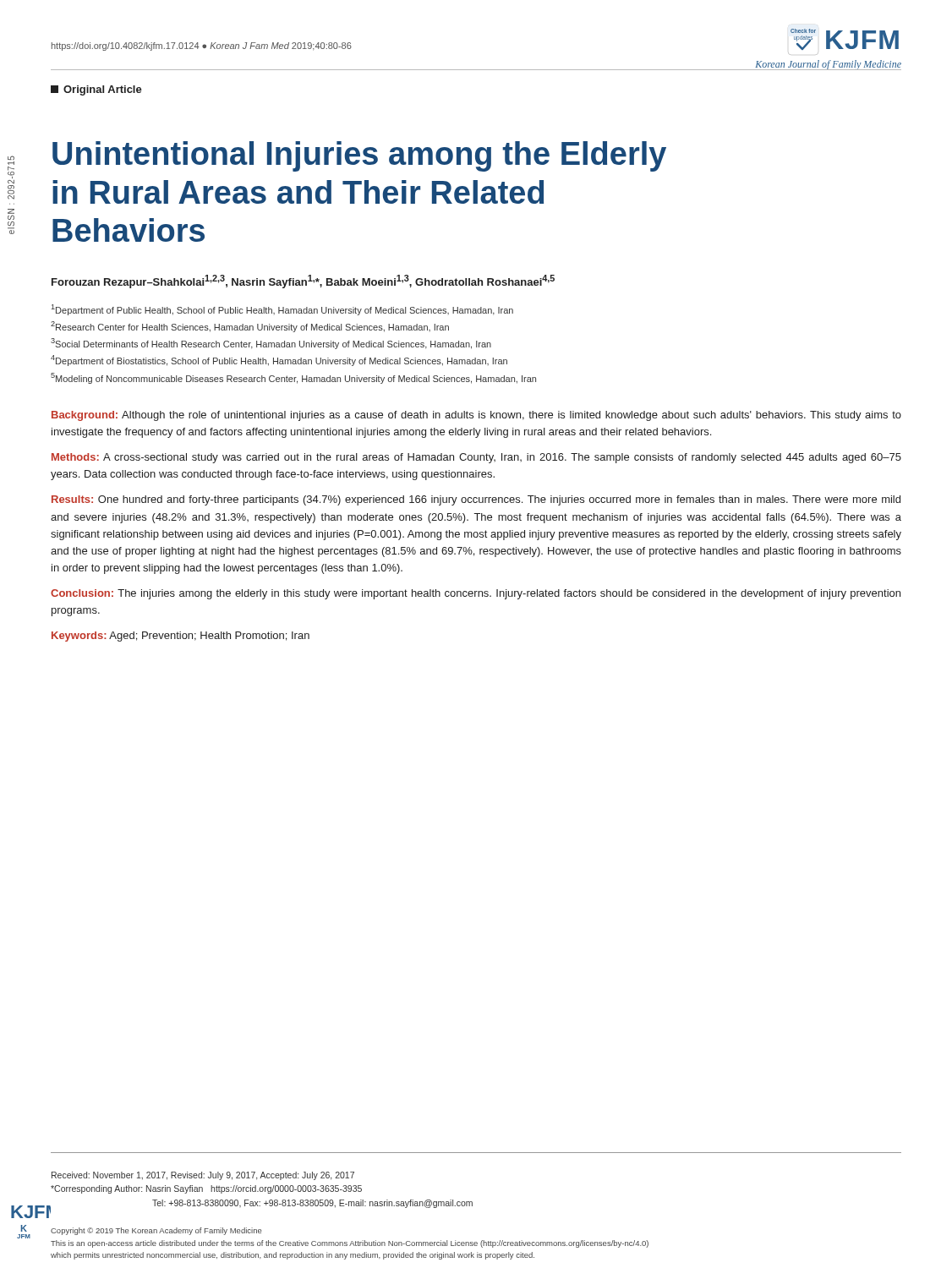The height and width of the screenshot is (1268, 952).
Task: Find the block on this page that starts "Forouzan Rezapur–Shahkolai1,2,3, Nasrin Sayfian1,*, Babak"
Action: click(303, 281)
